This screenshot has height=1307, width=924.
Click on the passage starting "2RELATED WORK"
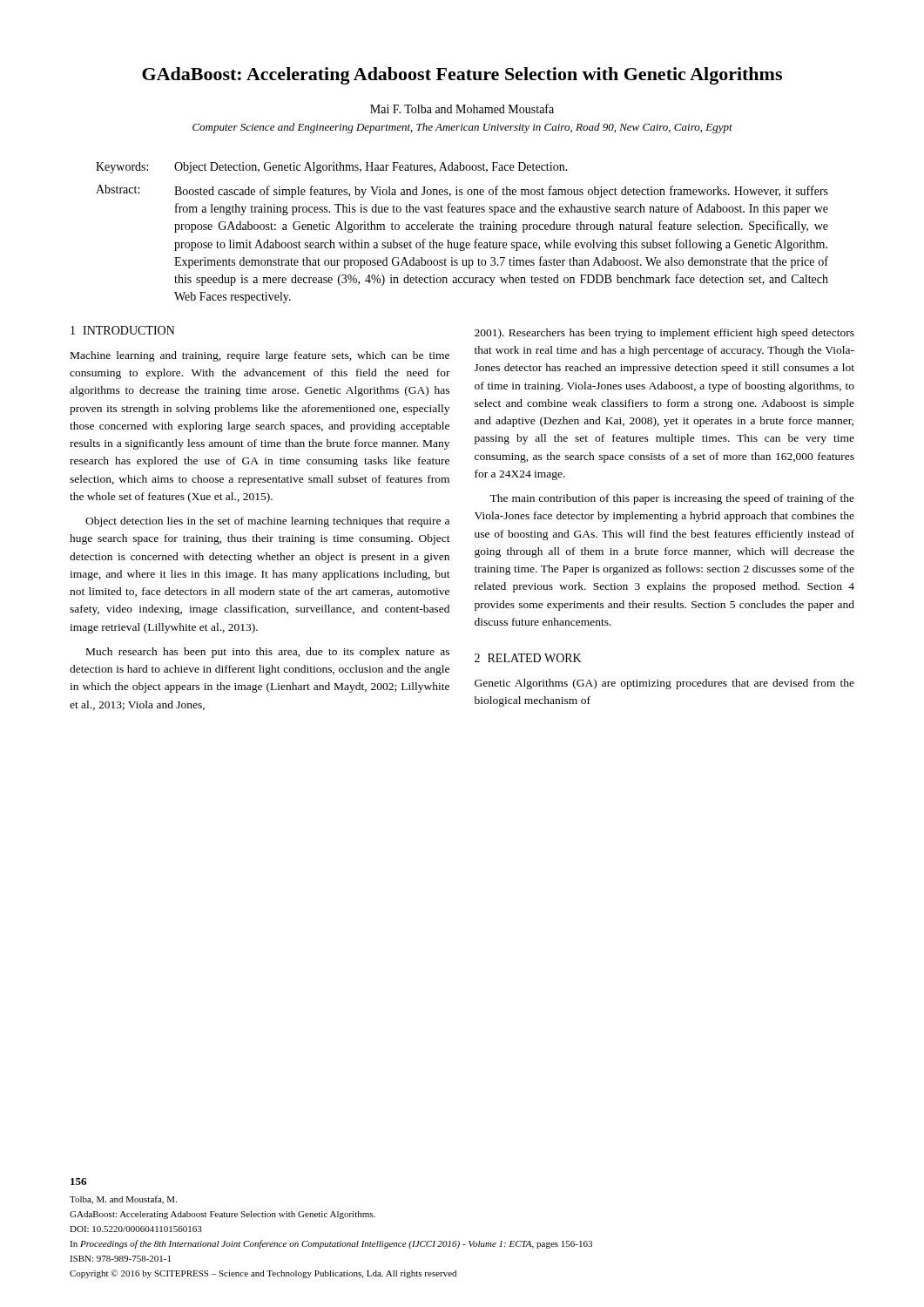click(528, 658)
